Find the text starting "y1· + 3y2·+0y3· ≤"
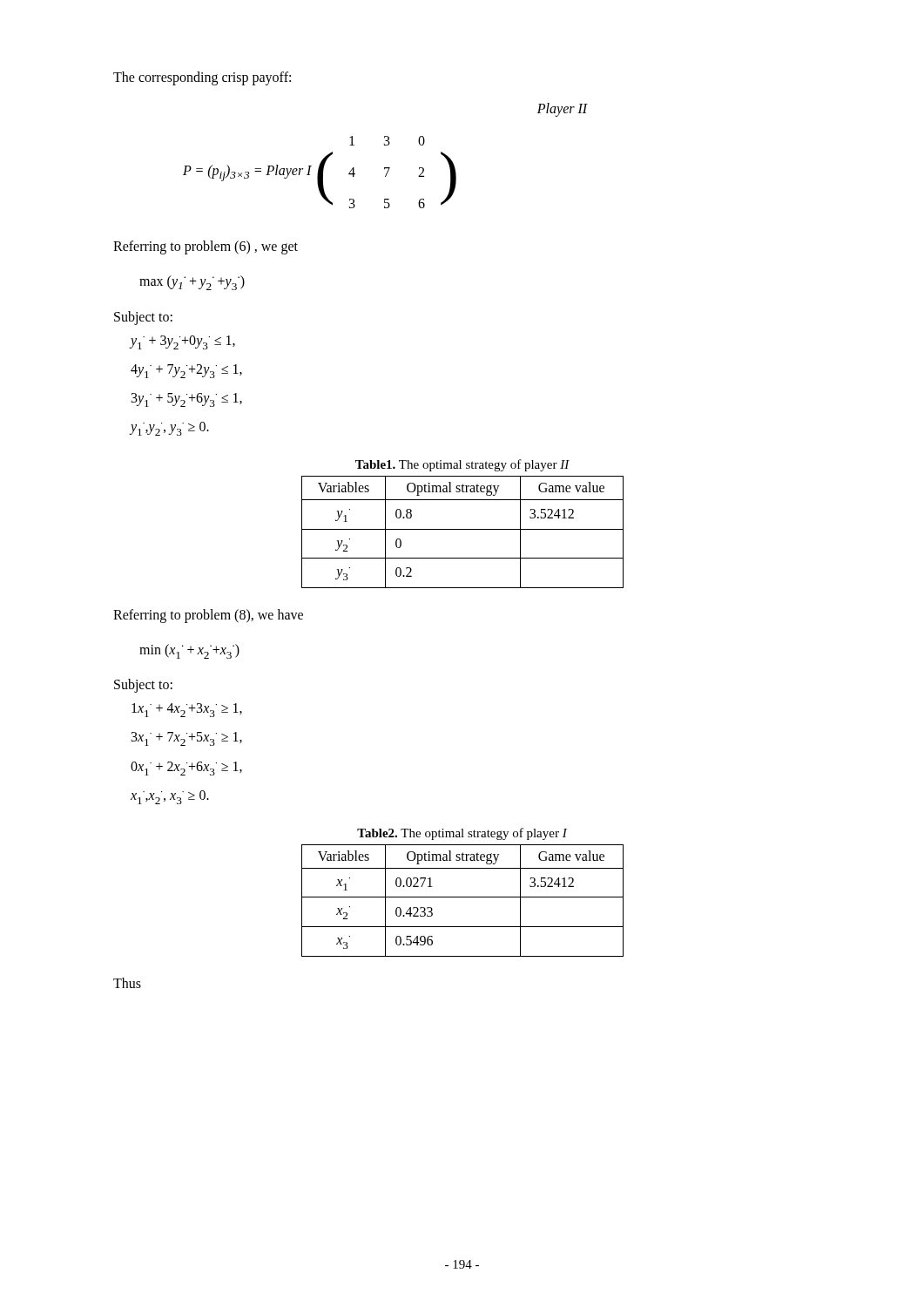 point(183,342)
